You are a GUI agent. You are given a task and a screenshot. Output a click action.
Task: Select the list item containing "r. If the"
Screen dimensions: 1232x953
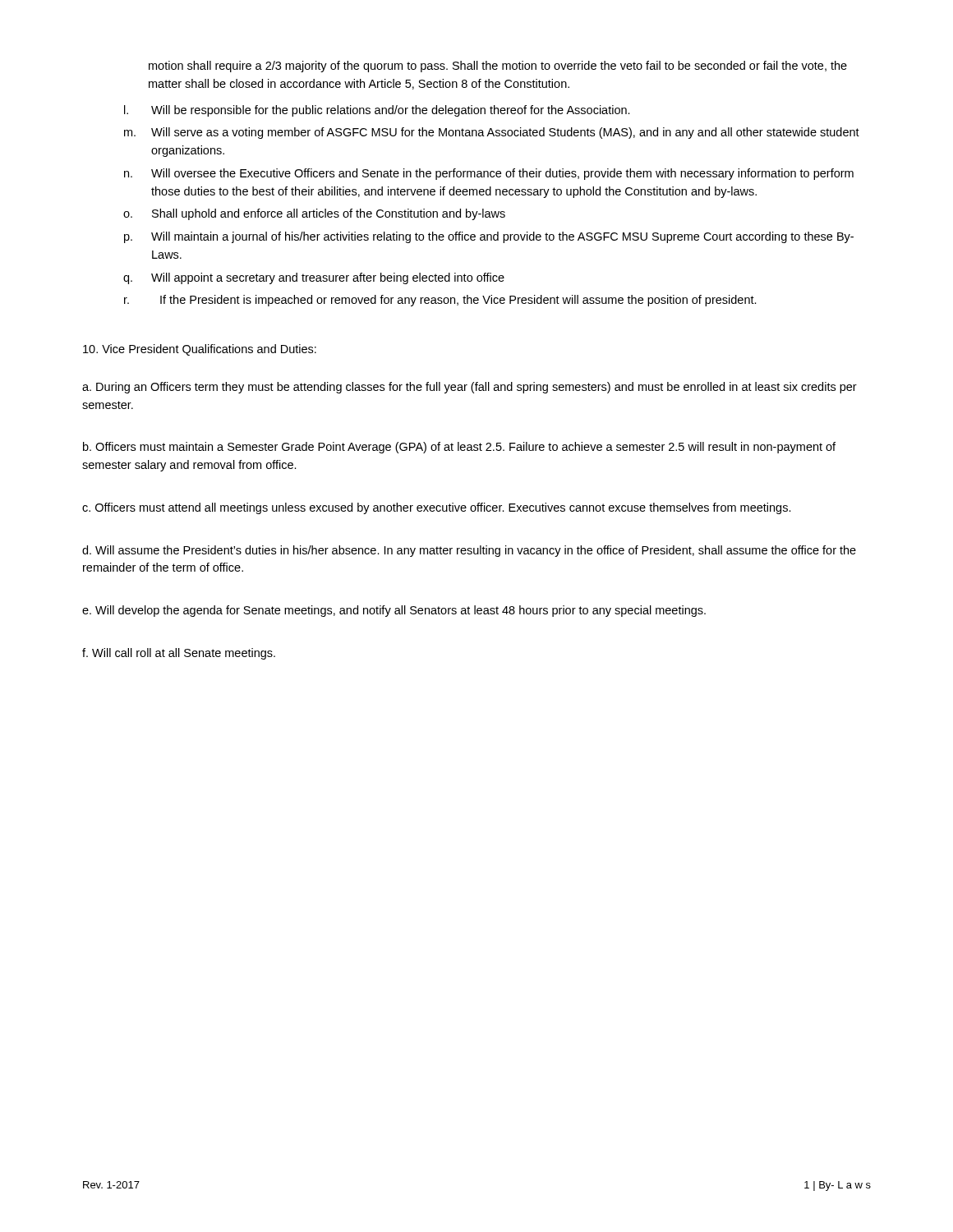coord(497,301)
